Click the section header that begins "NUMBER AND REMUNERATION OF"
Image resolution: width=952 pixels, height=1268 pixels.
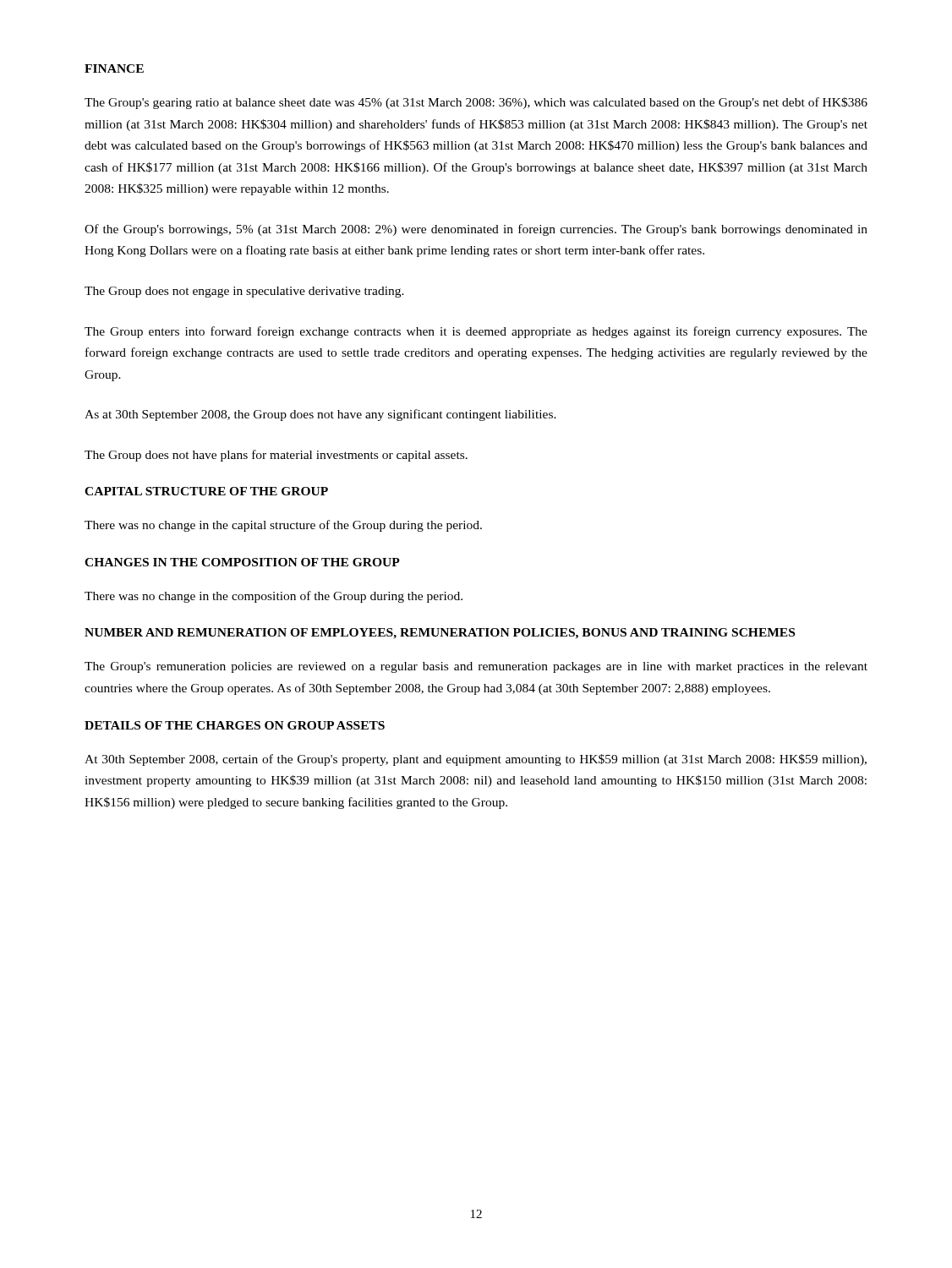point(440,632)
